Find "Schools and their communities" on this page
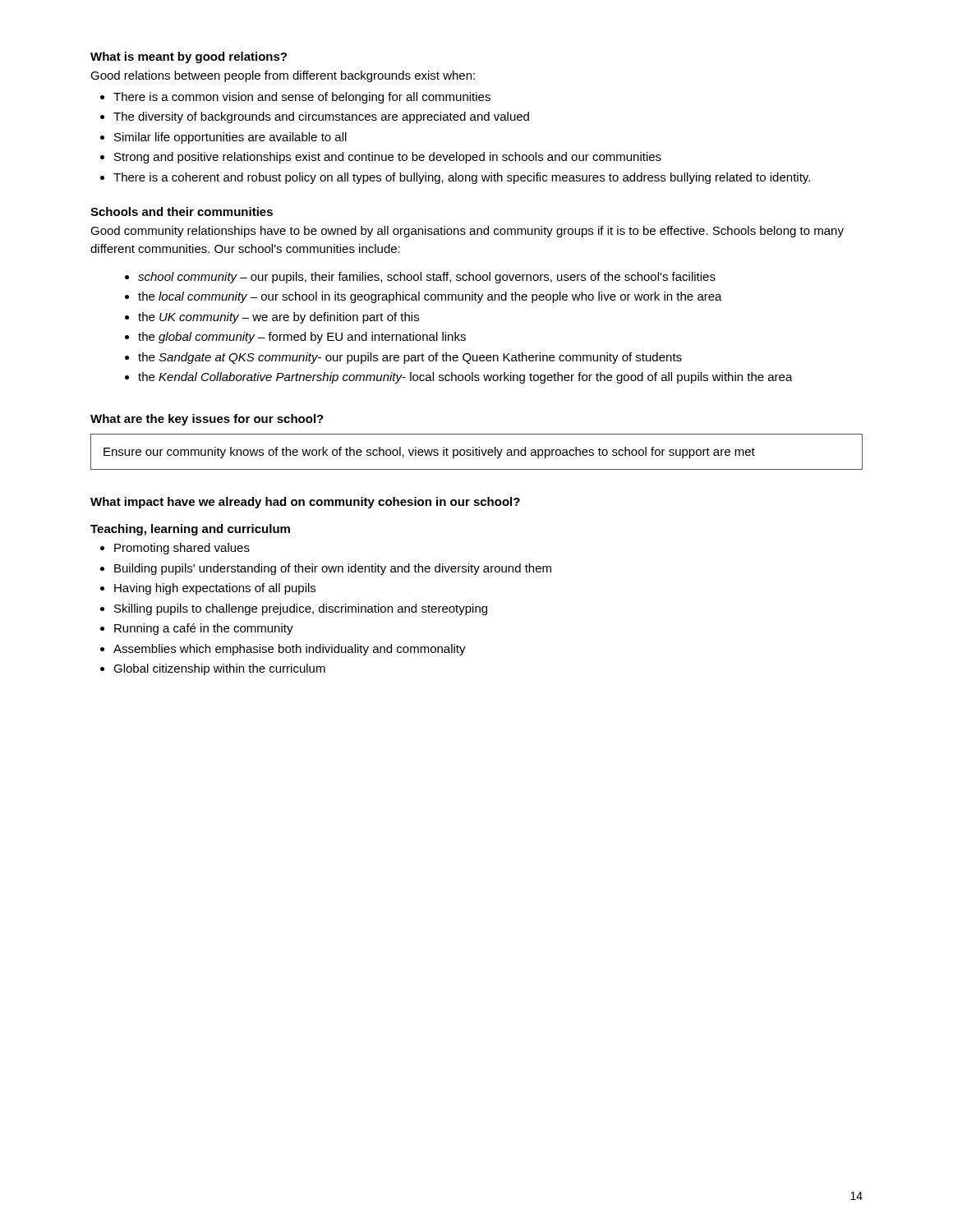Viewport: 953px width, 1232px height. pos(182,212)
